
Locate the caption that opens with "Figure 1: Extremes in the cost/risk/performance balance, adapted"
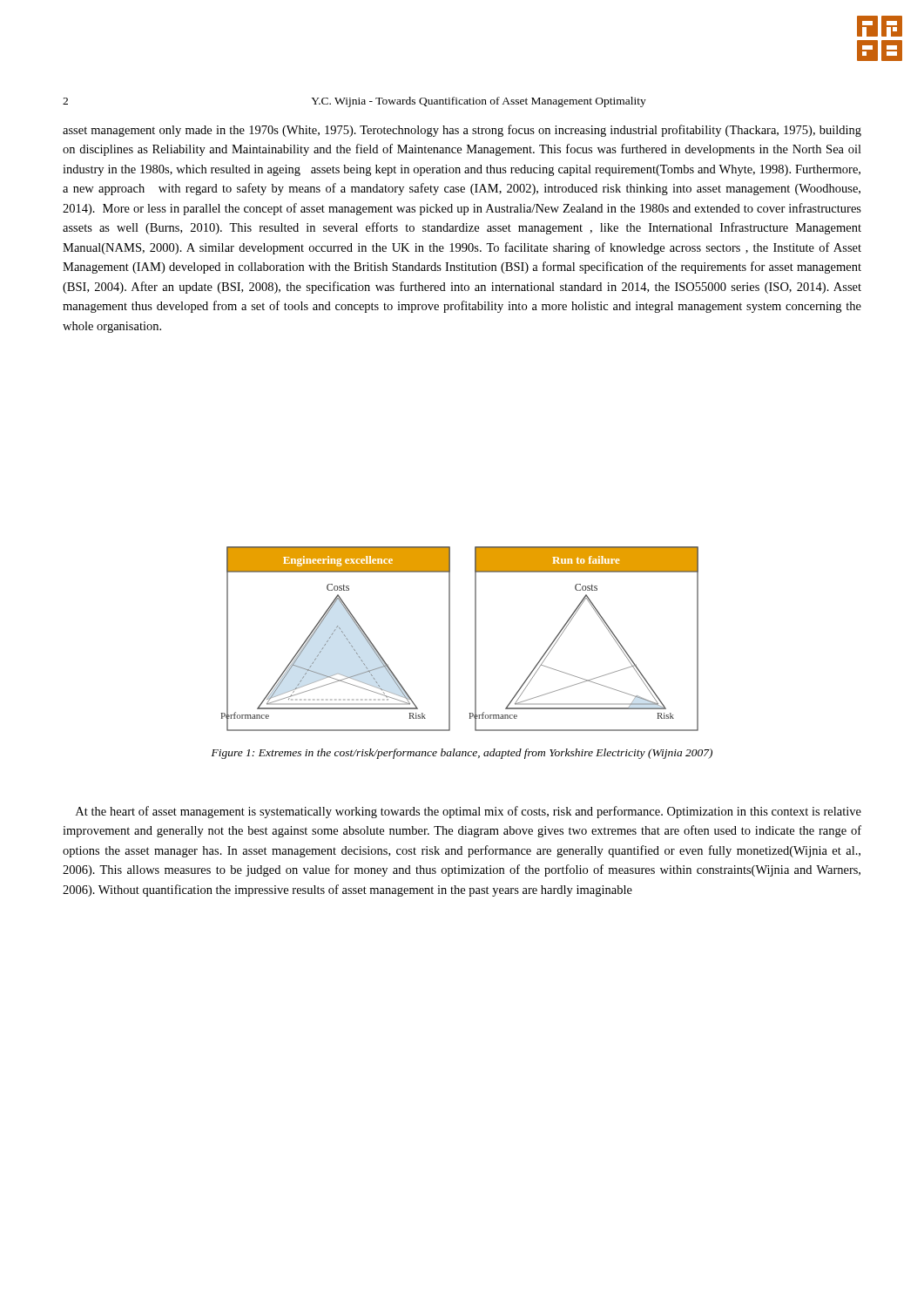click(462, 752)
